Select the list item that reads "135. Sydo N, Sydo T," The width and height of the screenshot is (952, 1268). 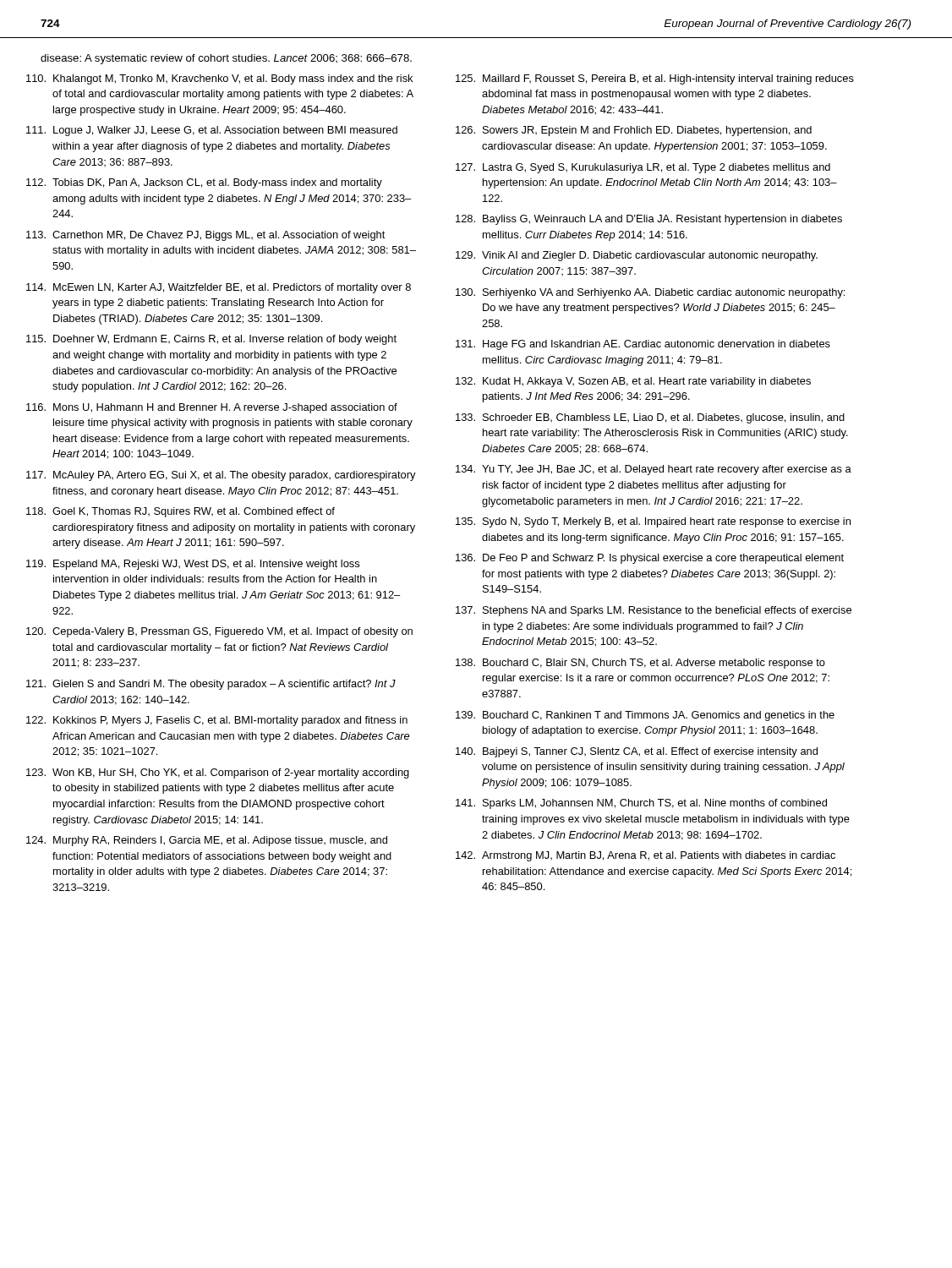[654, 530]
